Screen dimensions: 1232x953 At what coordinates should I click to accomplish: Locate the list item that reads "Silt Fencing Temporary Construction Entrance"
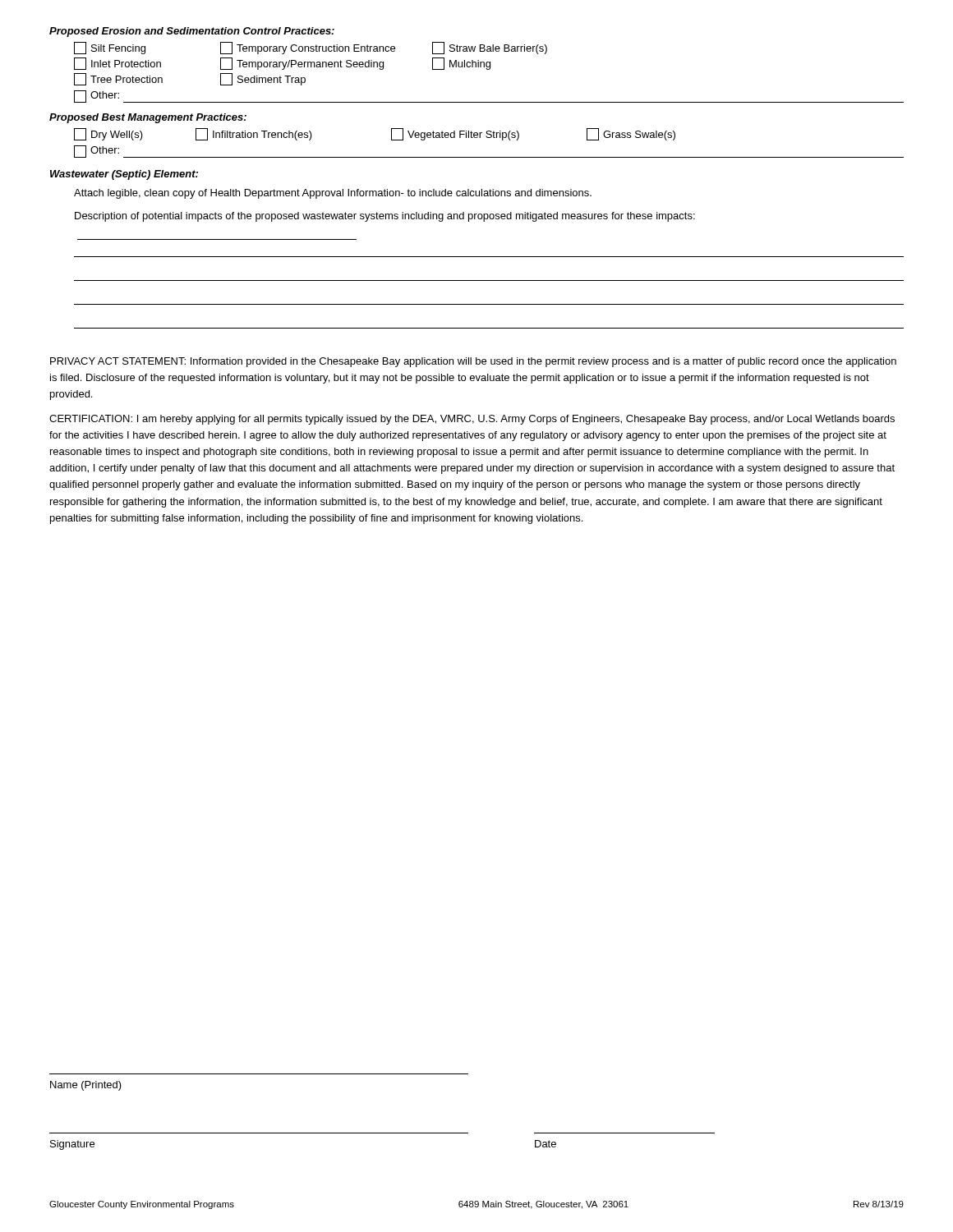click(x=319, y=48)
